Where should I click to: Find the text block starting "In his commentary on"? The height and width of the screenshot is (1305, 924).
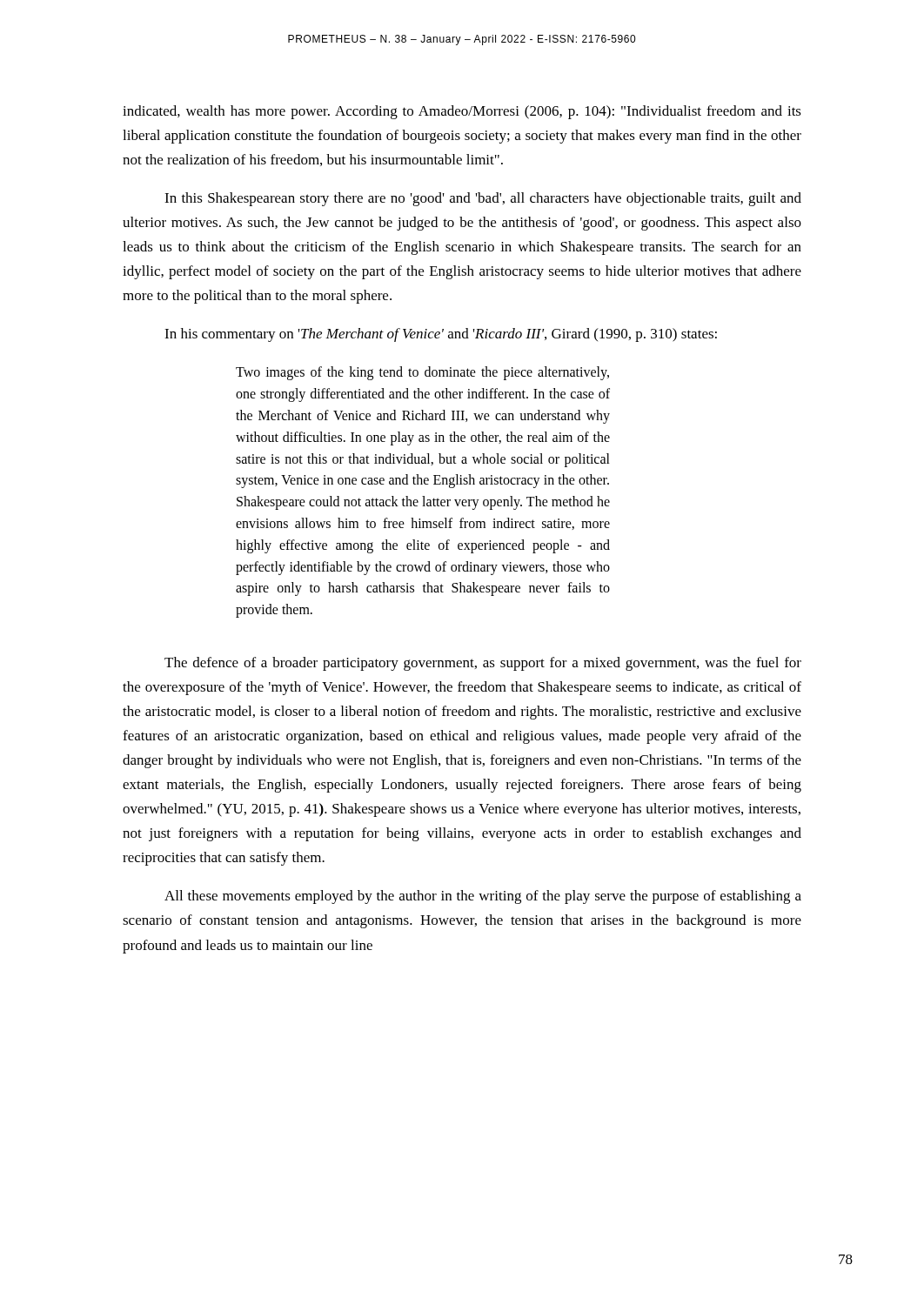pos(441,334)
